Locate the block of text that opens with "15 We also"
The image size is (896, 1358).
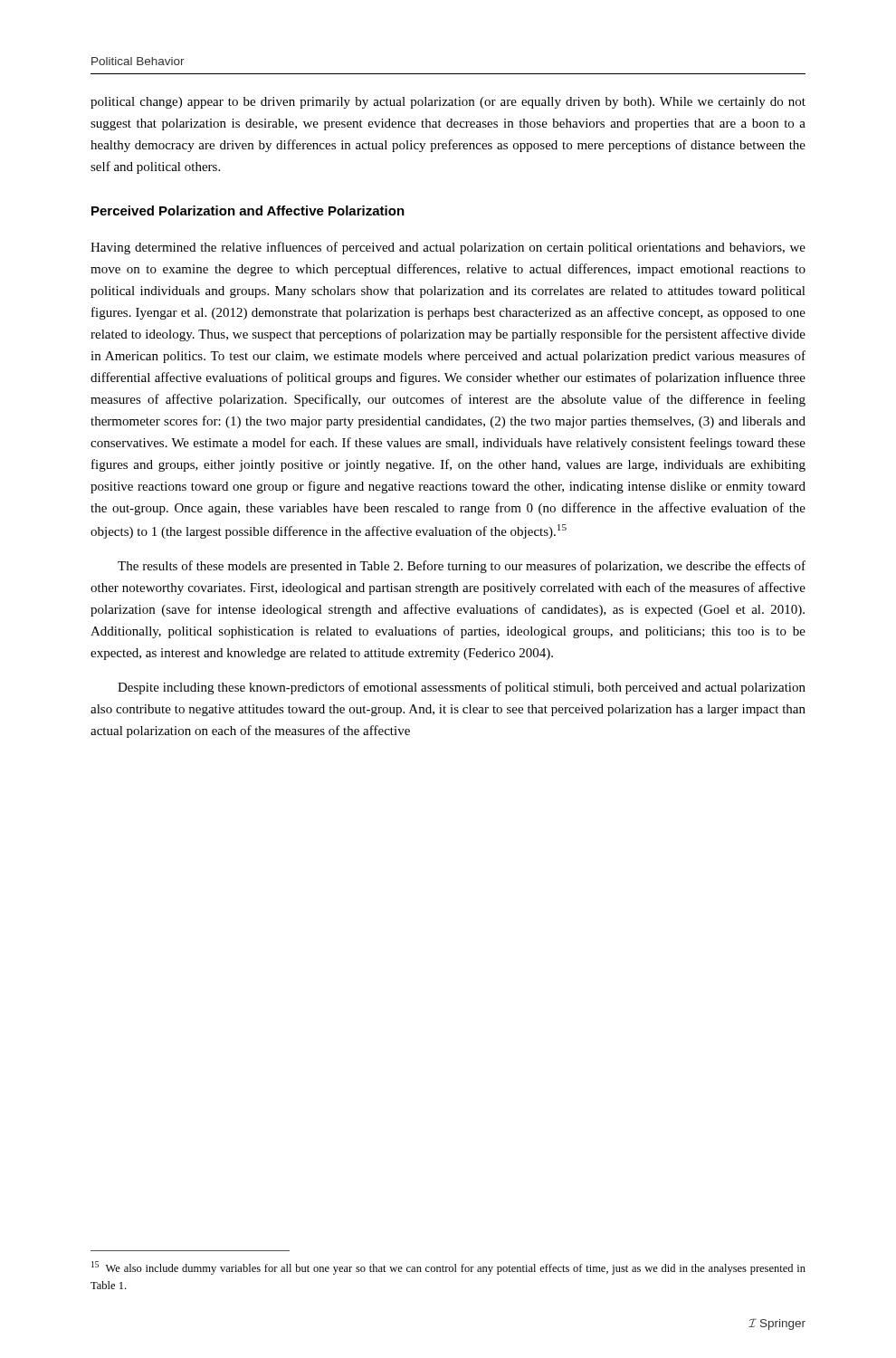click(x=448, y=1276)
